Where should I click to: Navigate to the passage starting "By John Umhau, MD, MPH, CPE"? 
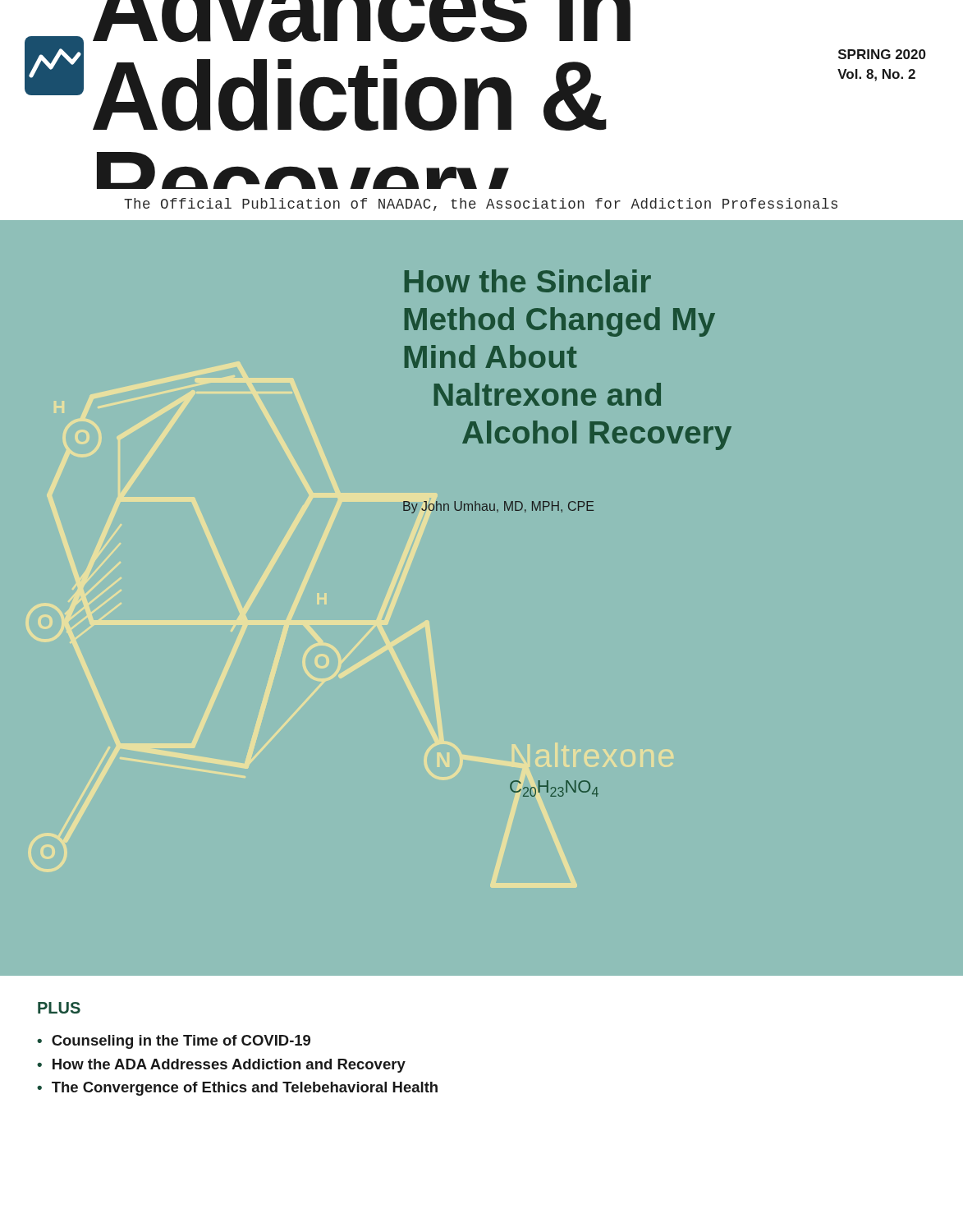point(498,506)
